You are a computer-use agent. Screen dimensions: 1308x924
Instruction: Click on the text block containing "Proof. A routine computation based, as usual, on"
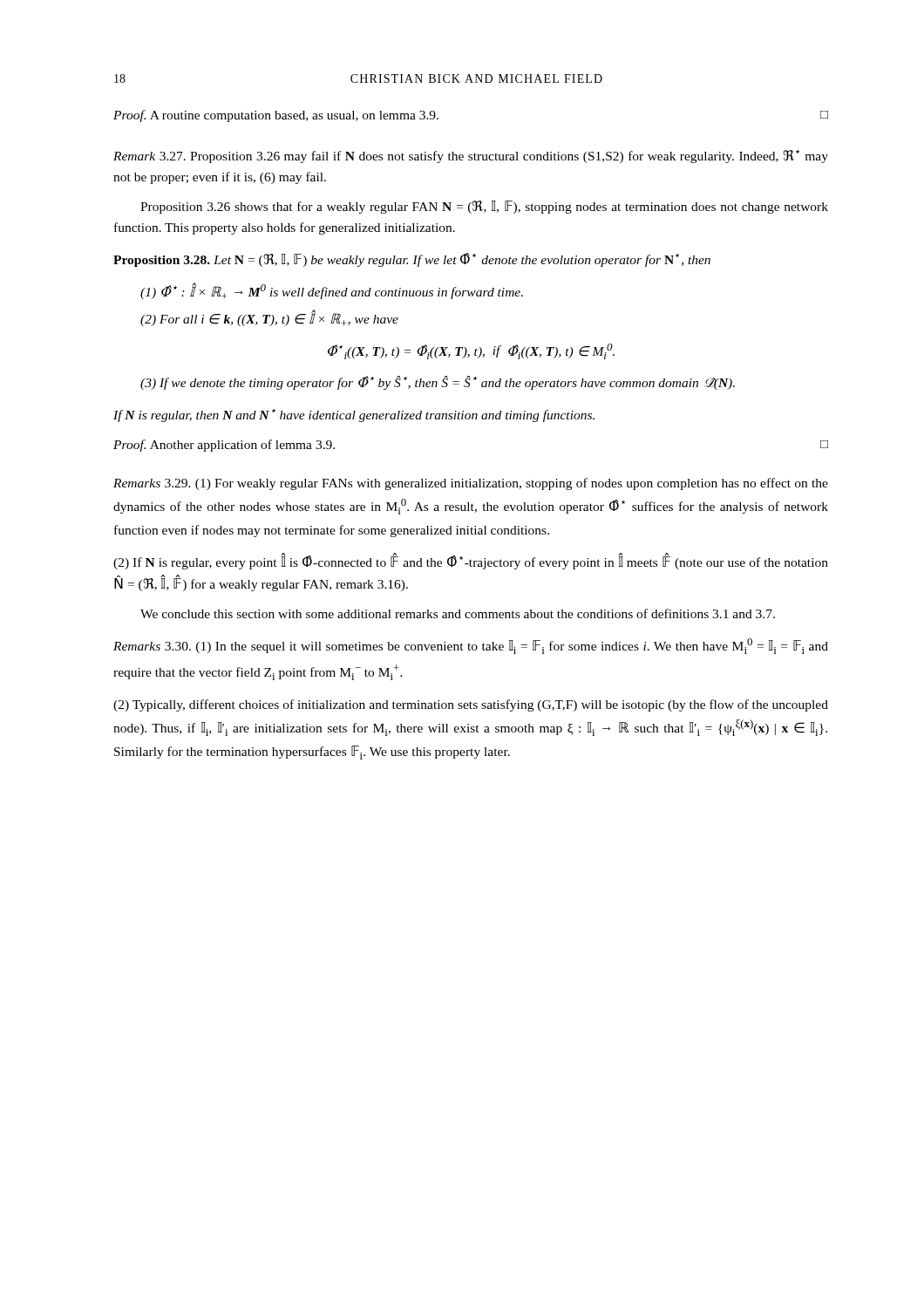click(277, 116)
